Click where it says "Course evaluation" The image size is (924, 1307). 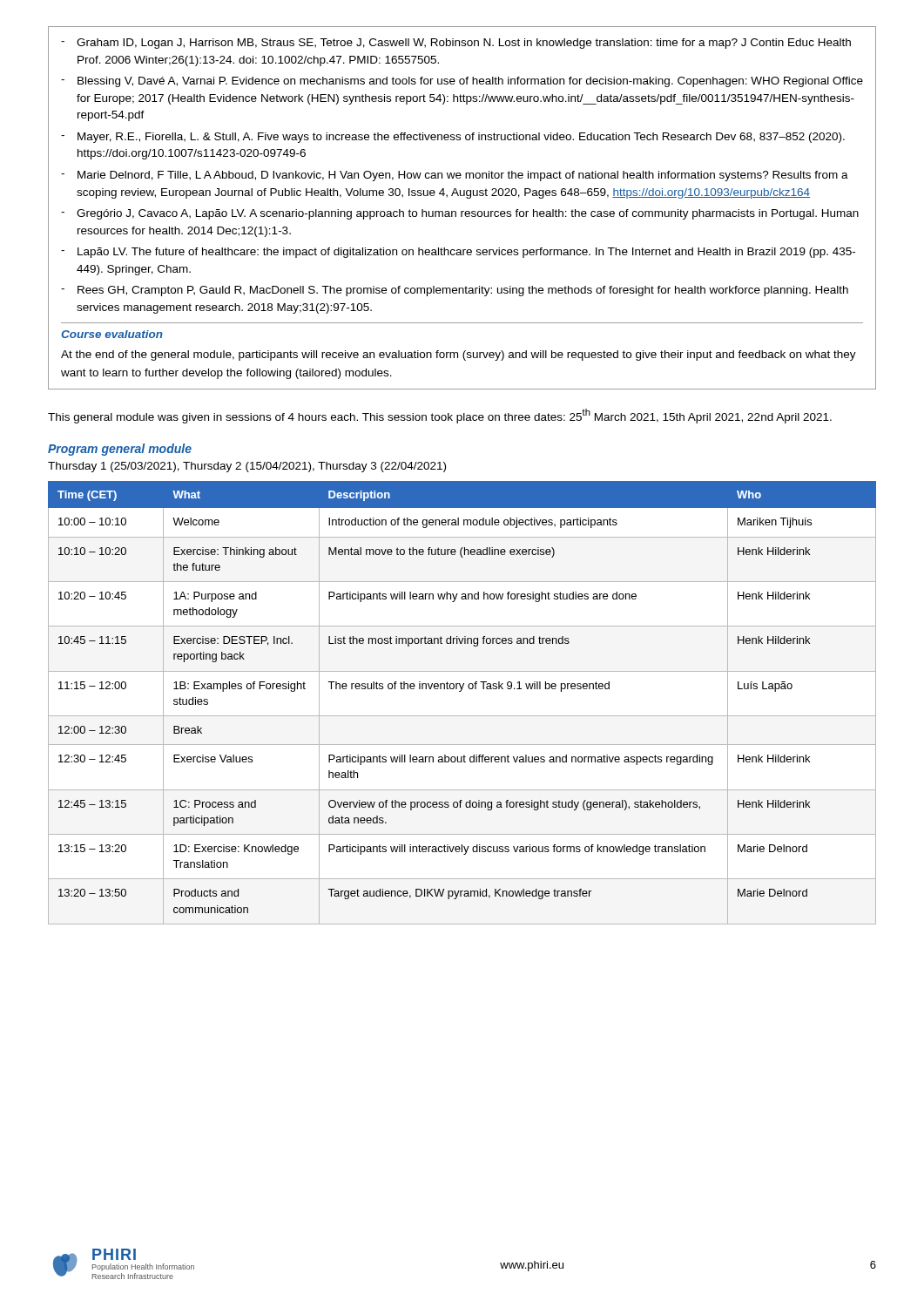click(x=112, y=335)
